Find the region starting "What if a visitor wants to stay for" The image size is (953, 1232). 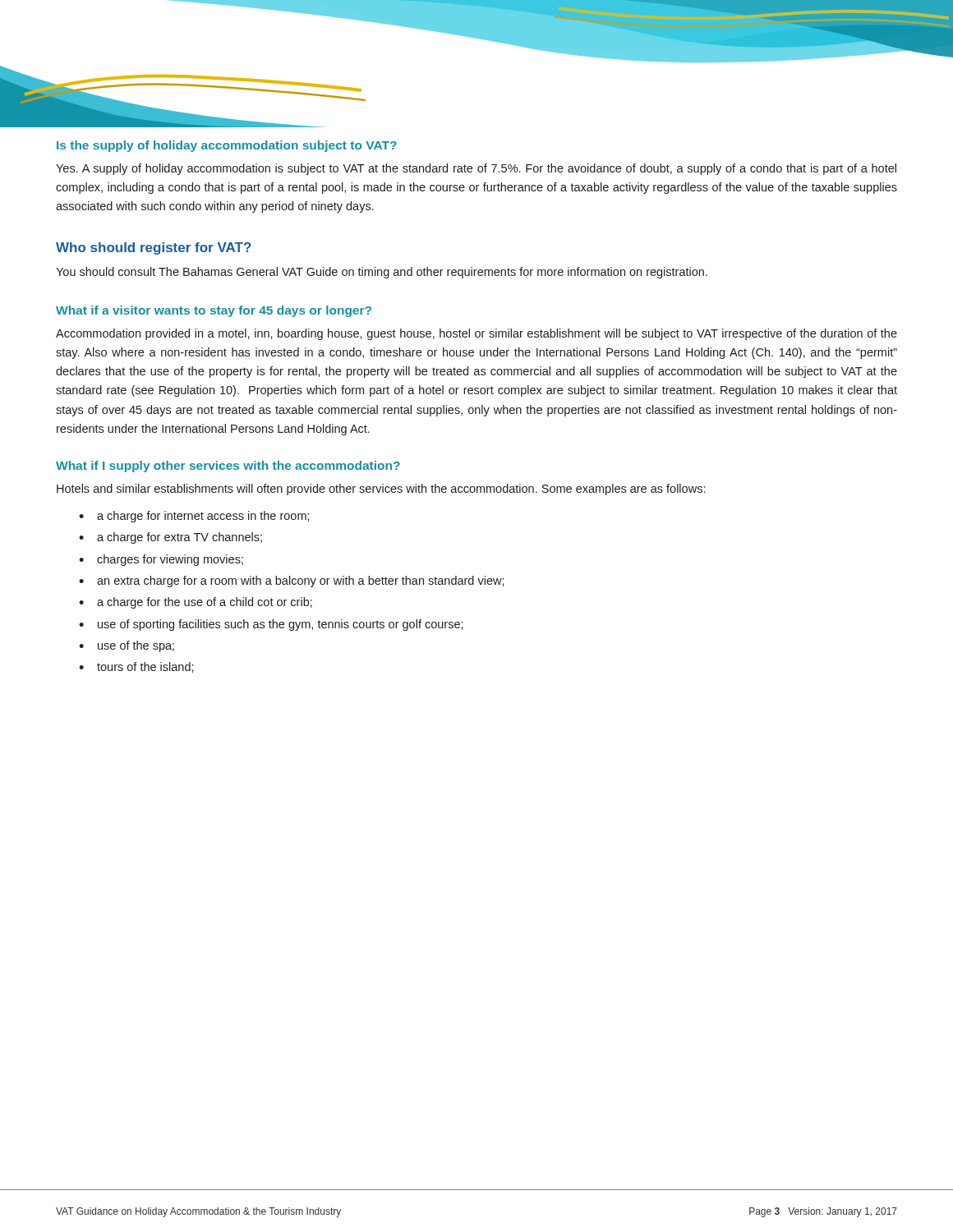coord(214,310)
